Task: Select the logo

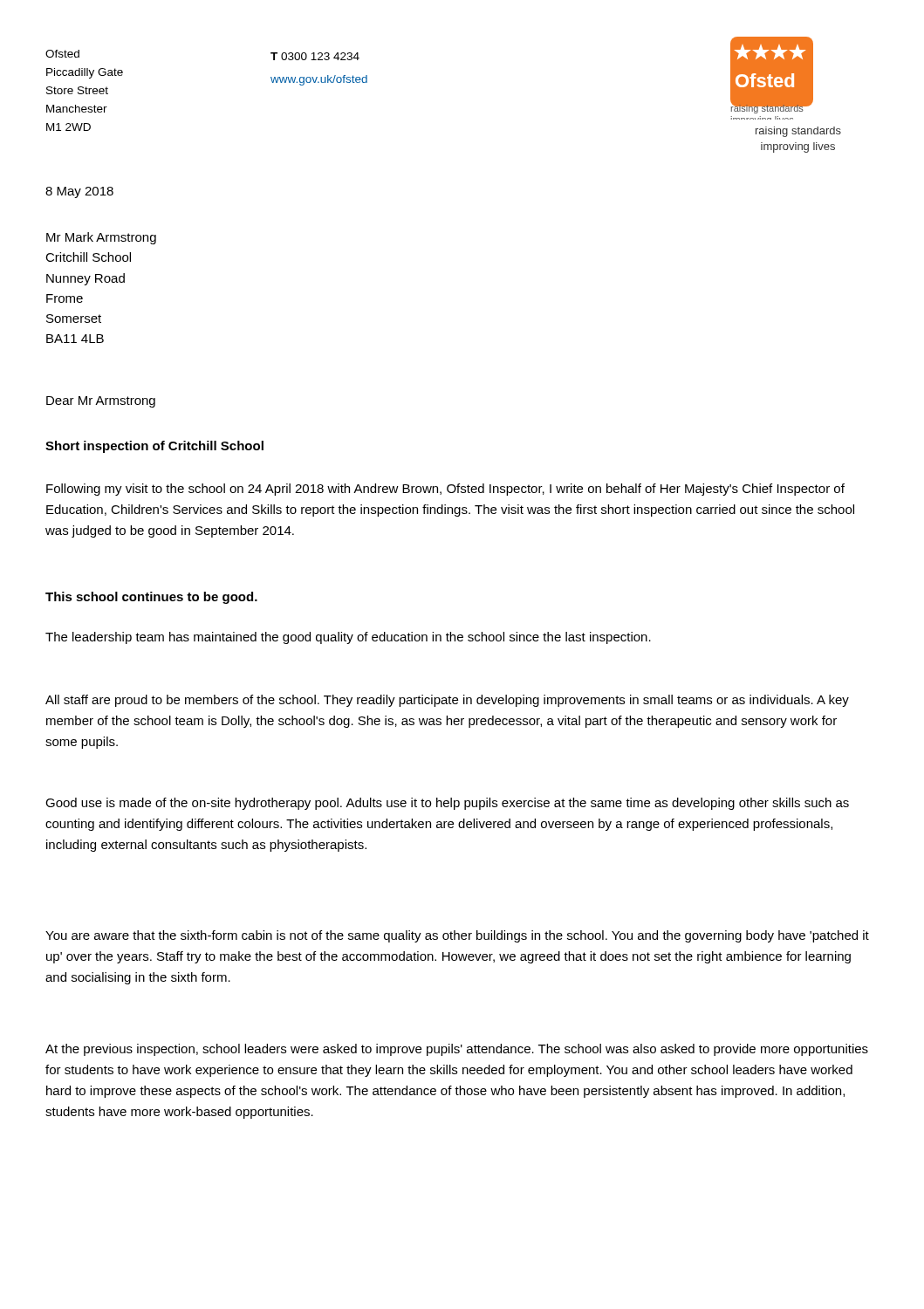Action: pos(798,95)
